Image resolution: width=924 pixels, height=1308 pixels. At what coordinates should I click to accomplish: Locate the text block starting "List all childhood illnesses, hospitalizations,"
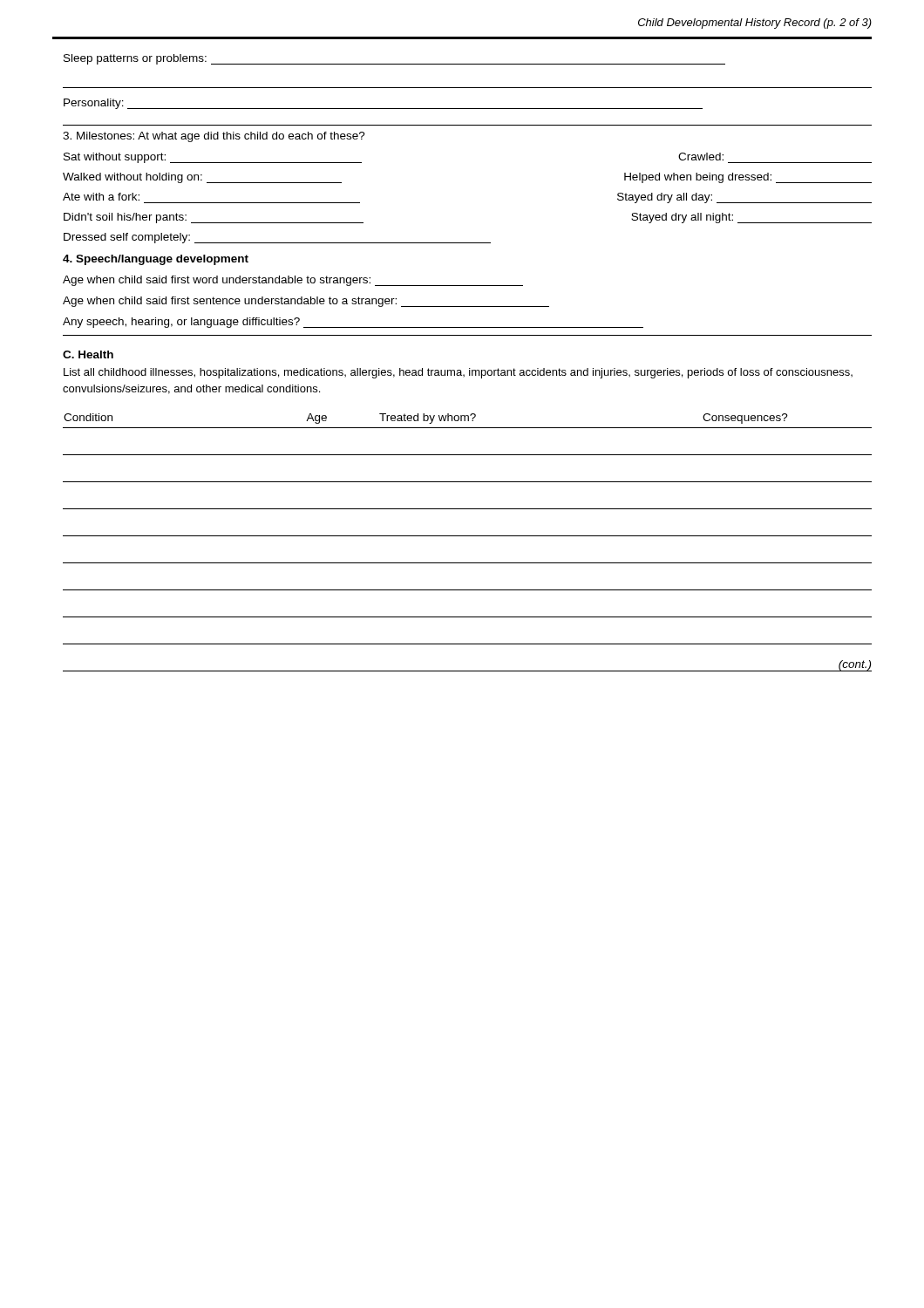pos(458,380)
